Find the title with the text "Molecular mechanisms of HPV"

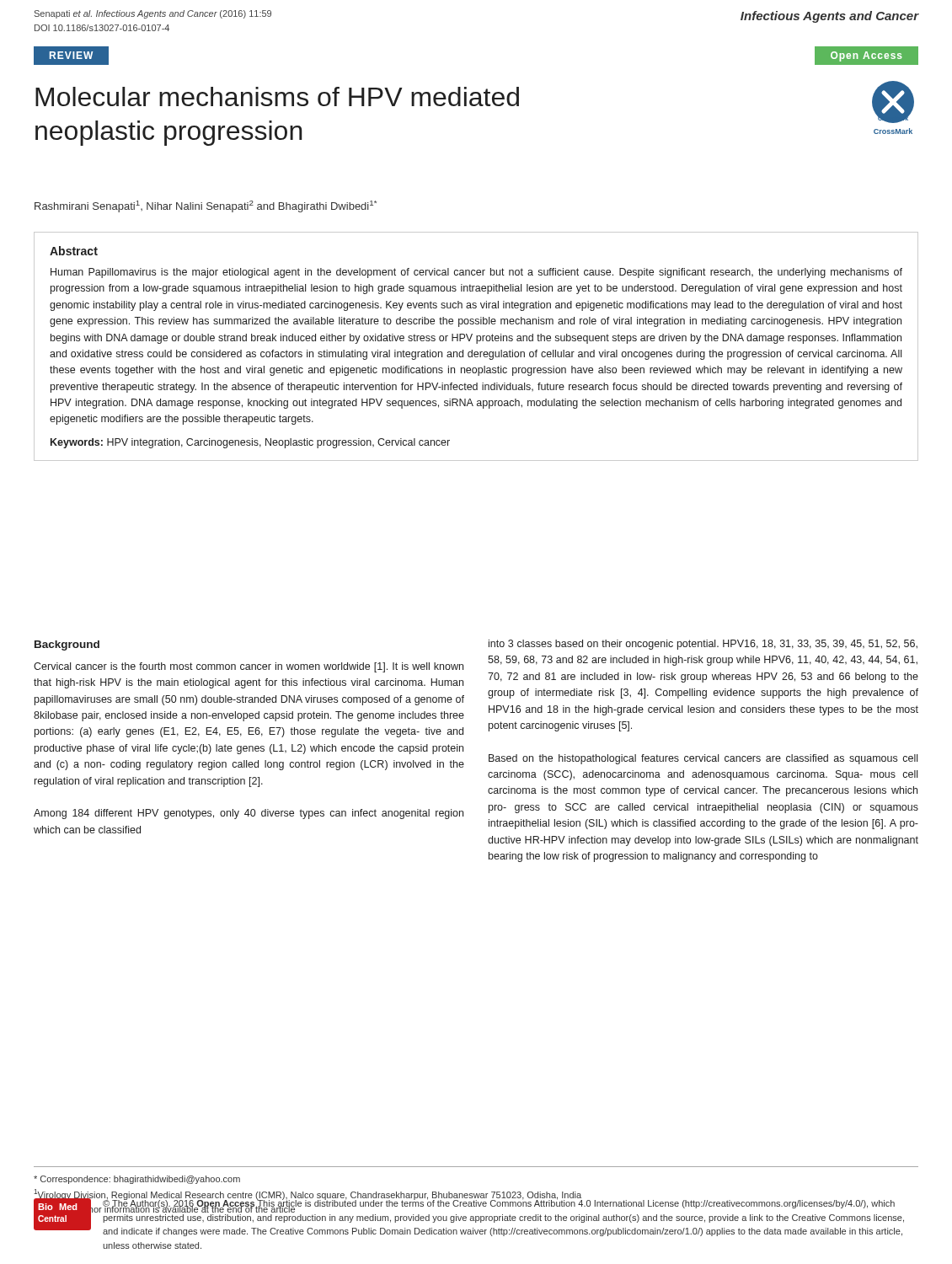(438, 114)
